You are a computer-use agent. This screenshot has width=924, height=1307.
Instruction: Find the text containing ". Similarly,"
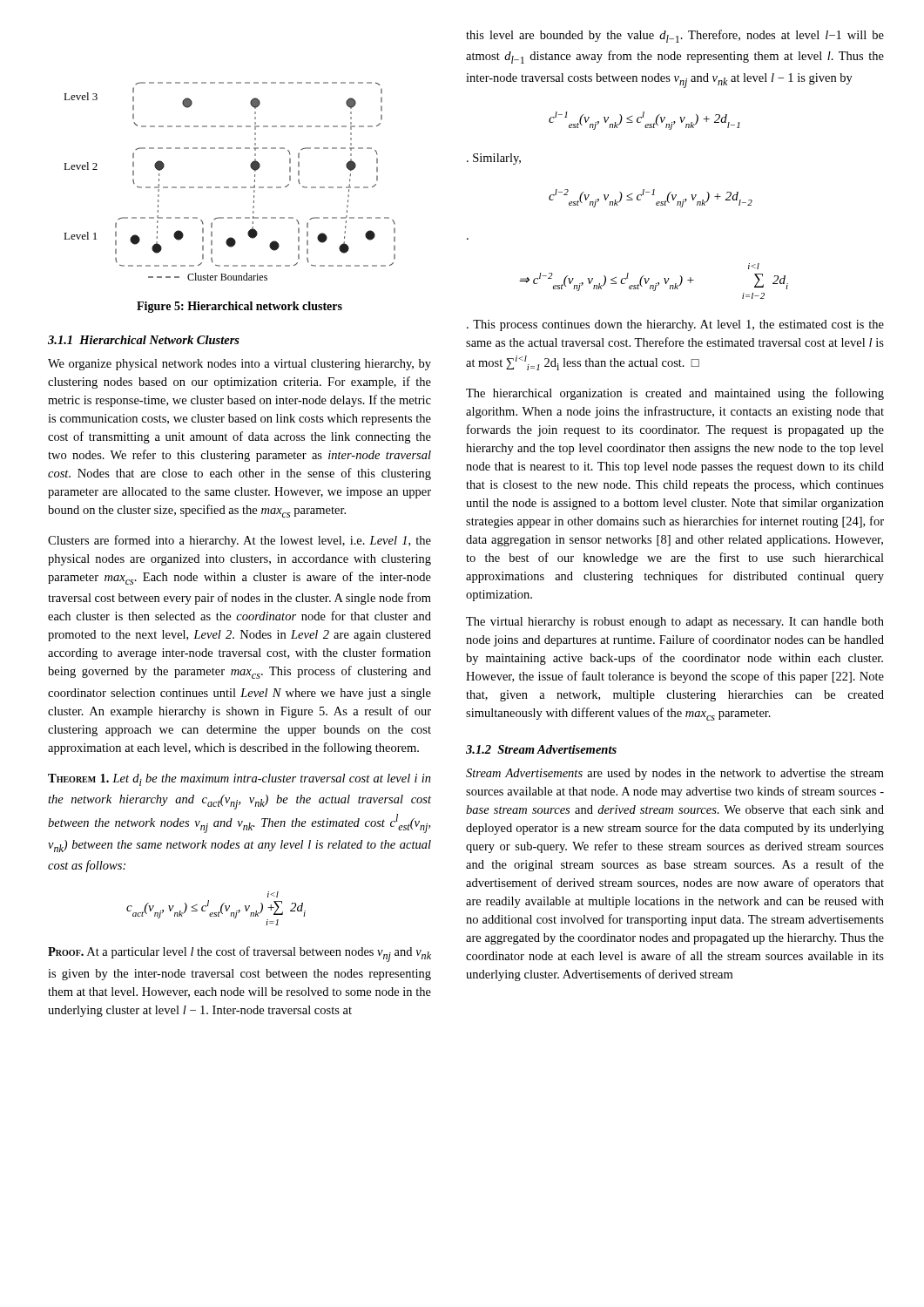(494, 159)
